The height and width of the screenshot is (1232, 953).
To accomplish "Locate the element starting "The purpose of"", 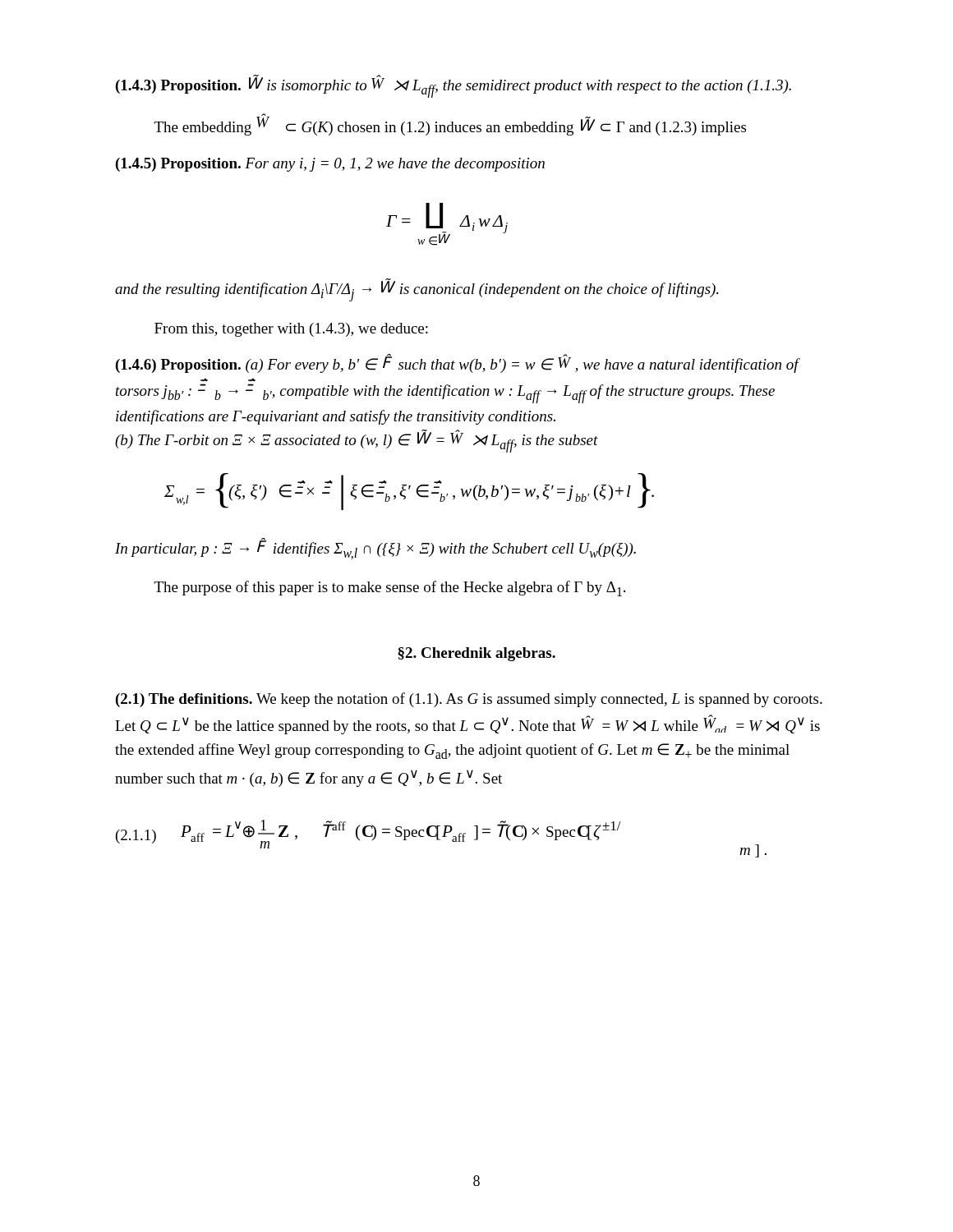I will 390,589.
